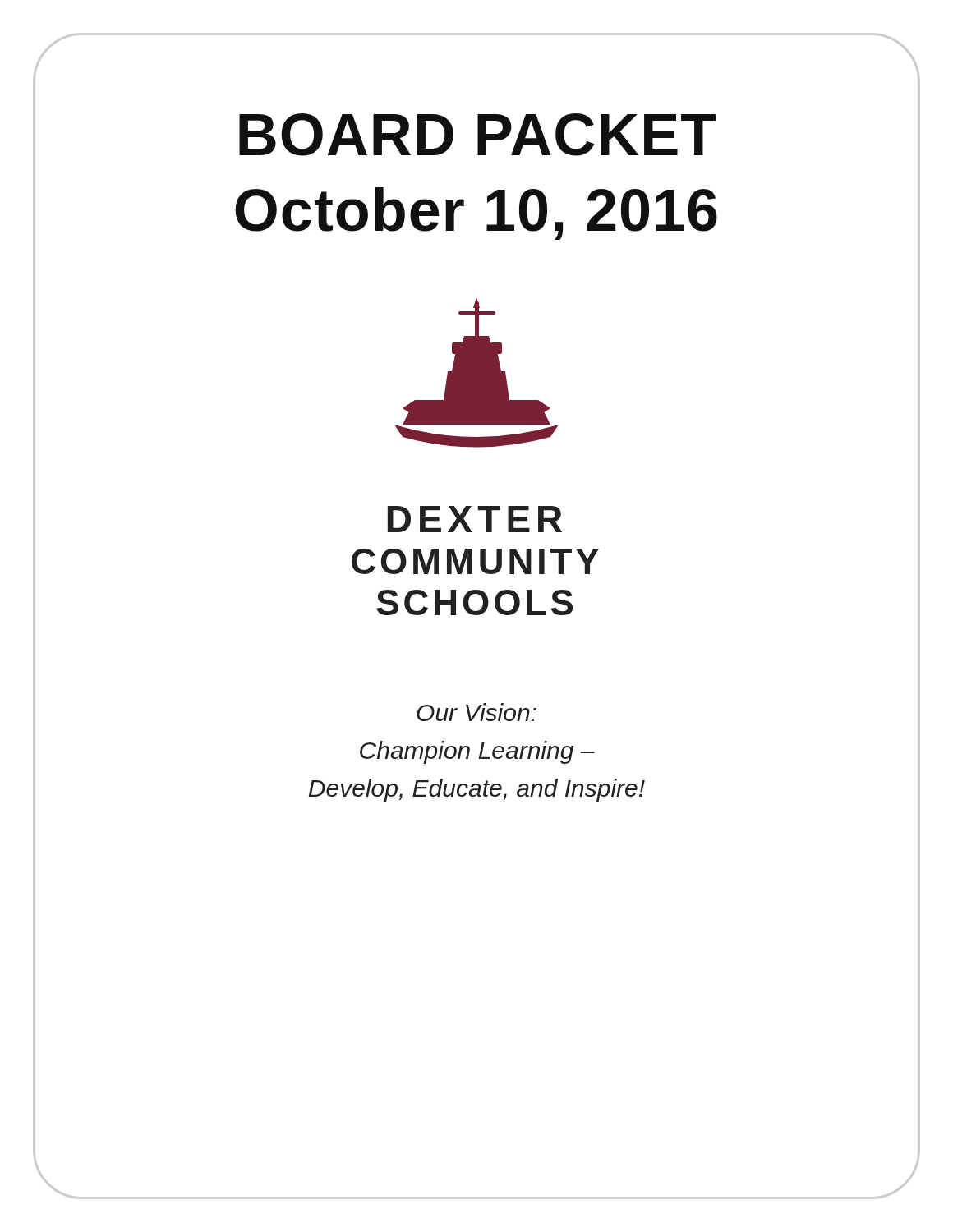
Task: Click on the logo
Action: coord(476,458)
